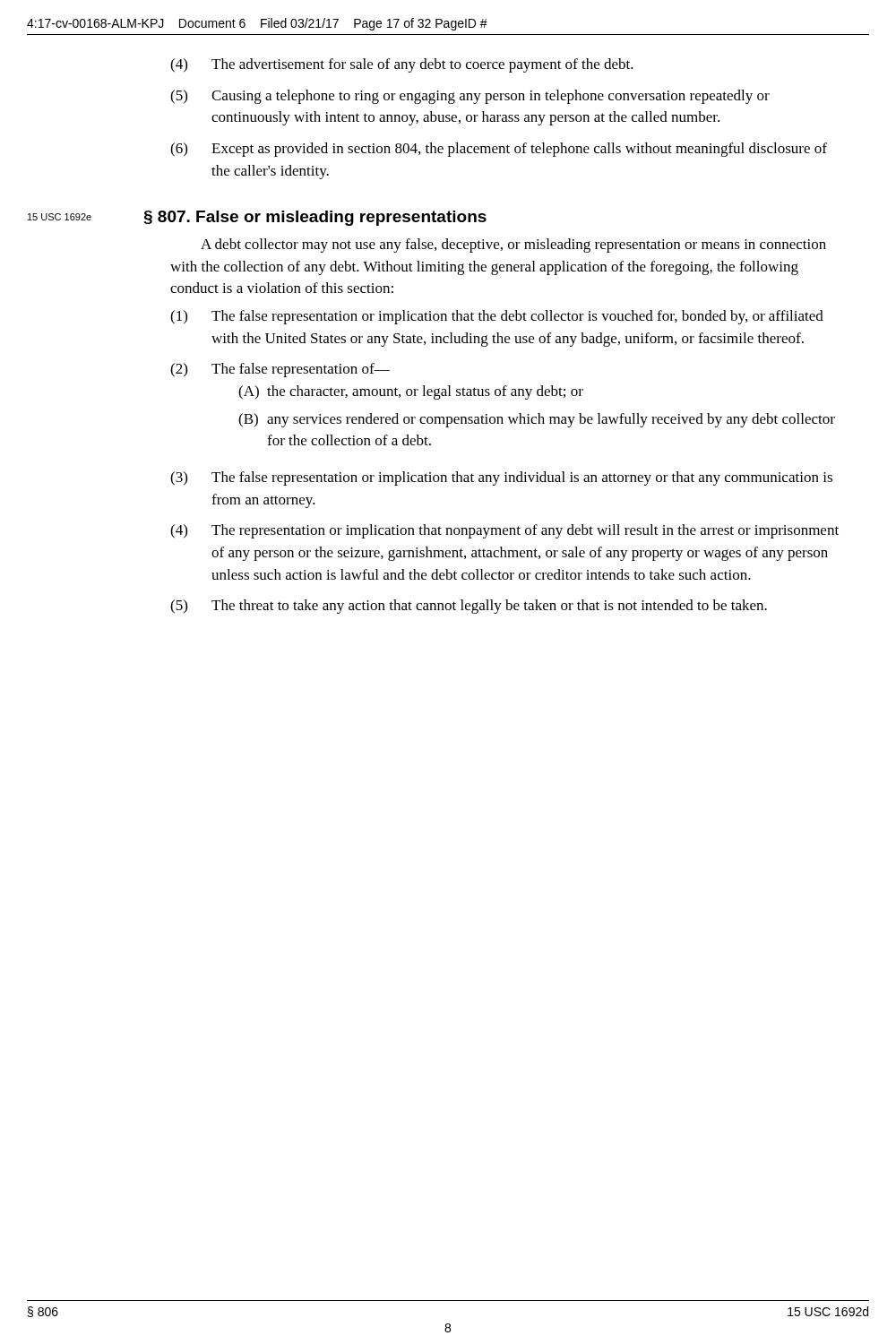The image size is (896, 1344).
Task: Find the block on this page that starts "(5) Causing a"
Action: (x=506, y=107)
